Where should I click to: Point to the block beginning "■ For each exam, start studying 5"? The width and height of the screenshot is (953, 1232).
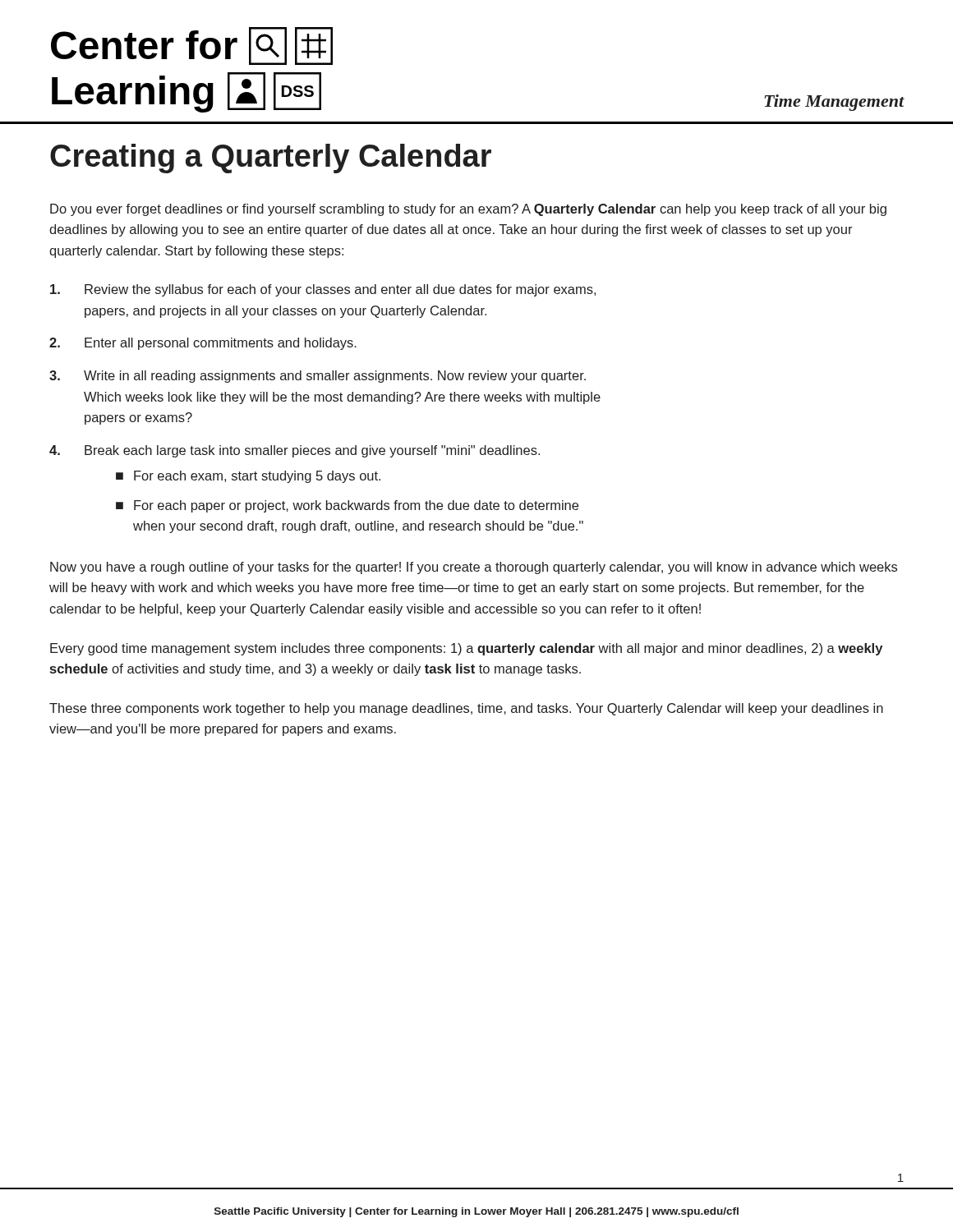[x=248, y=477]
